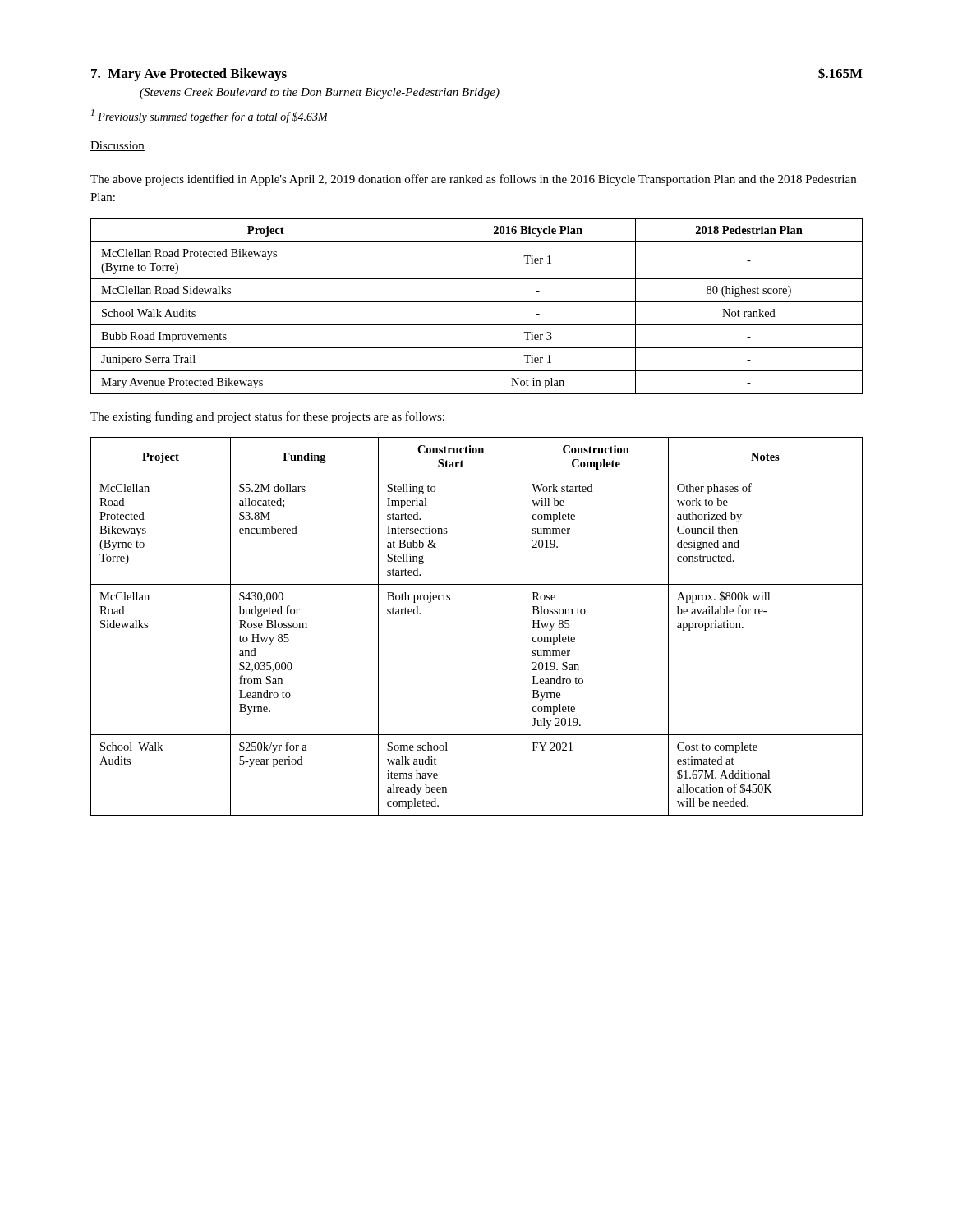Locate the table with the text "Not in plan"
This screenshot has width=953, height=1232.
[476, 306]
